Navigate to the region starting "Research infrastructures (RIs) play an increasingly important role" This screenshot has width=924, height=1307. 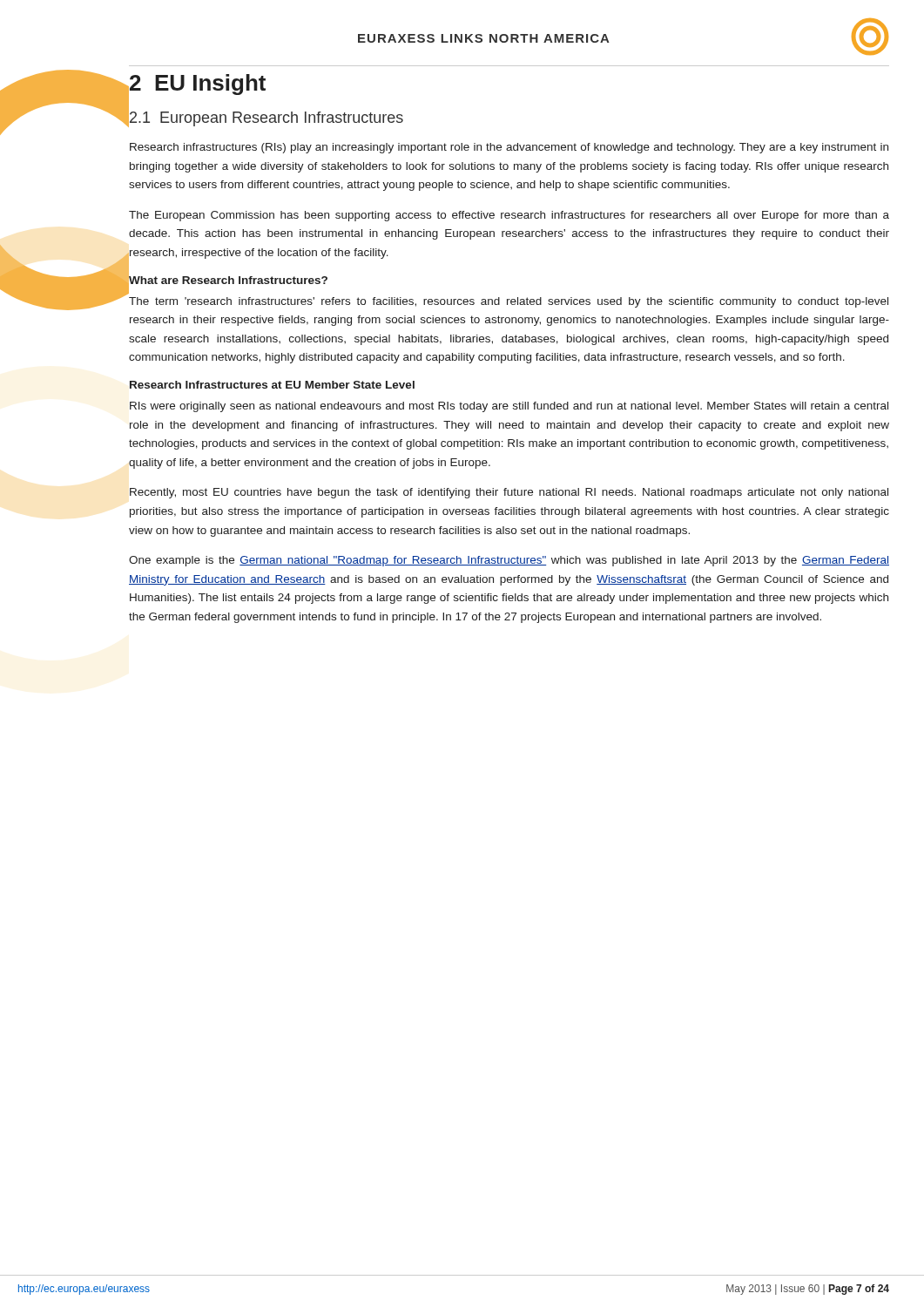tap(509, 166)
